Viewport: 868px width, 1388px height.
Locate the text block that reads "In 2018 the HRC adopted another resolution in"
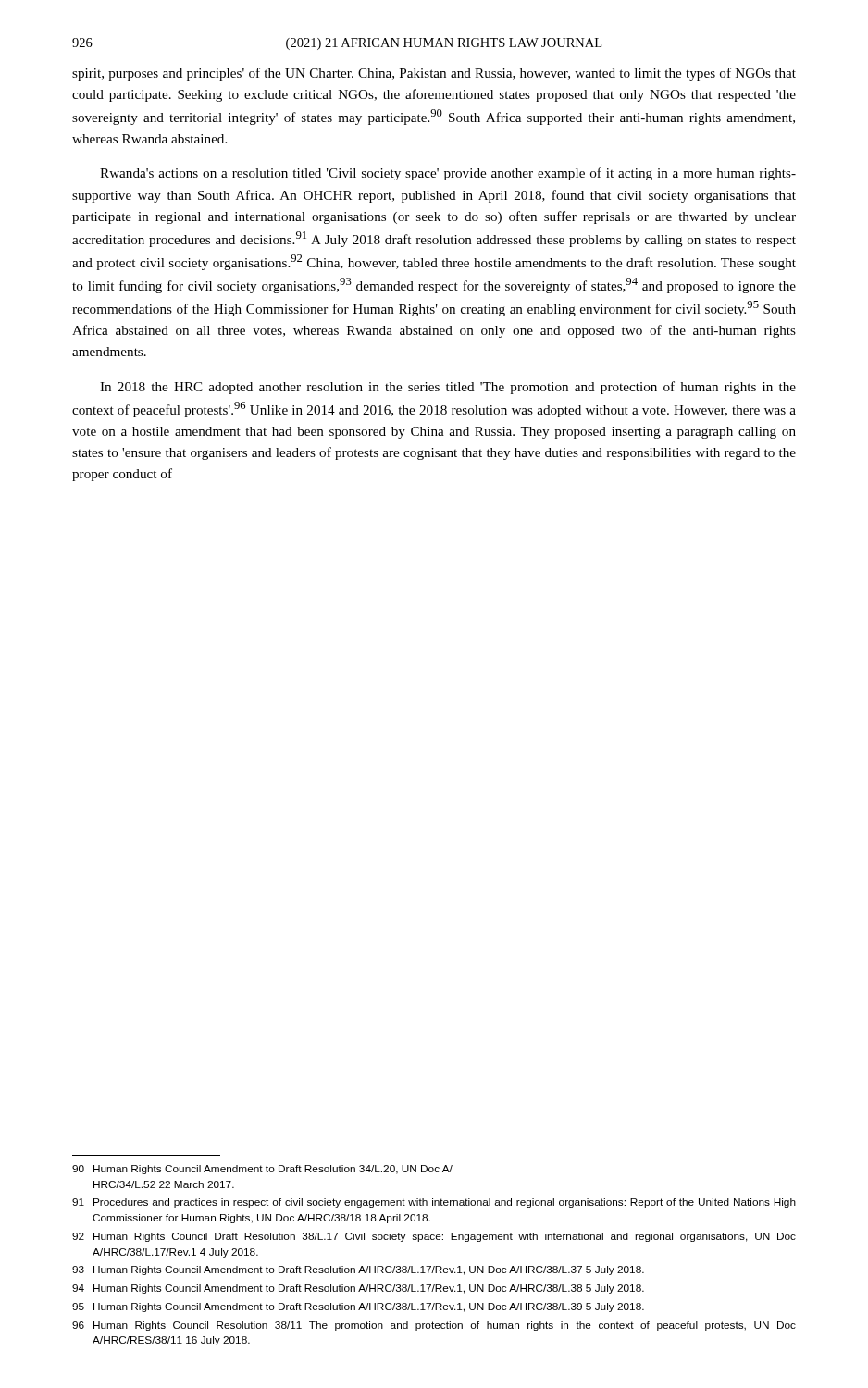(x=434, y=430)
